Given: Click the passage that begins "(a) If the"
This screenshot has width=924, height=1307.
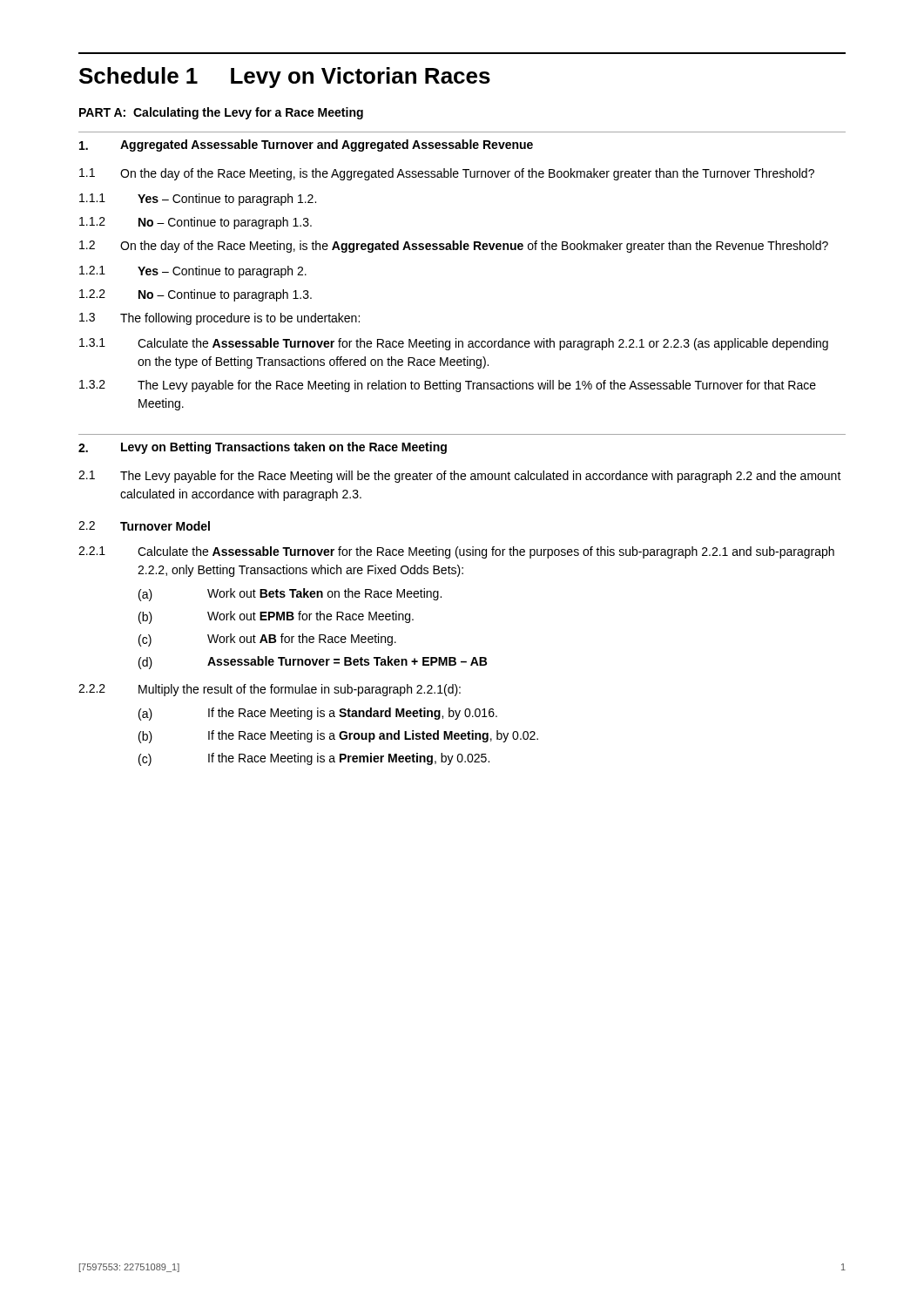Looking at the screenshot, I should pos(492,714).
